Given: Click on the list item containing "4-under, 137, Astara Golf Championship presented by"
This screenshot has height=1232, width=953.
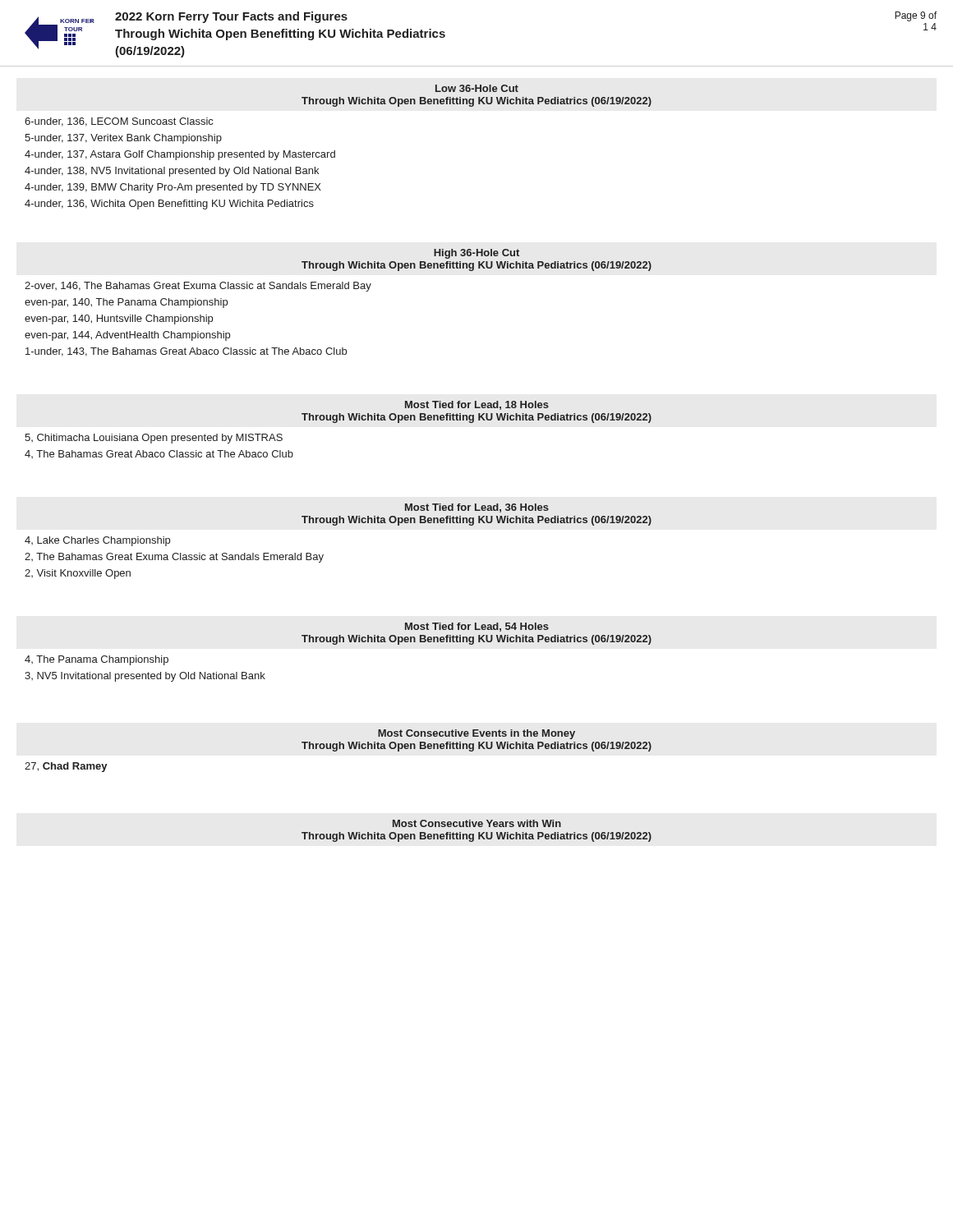Looking at the screenshot, I should click(180, 154).
